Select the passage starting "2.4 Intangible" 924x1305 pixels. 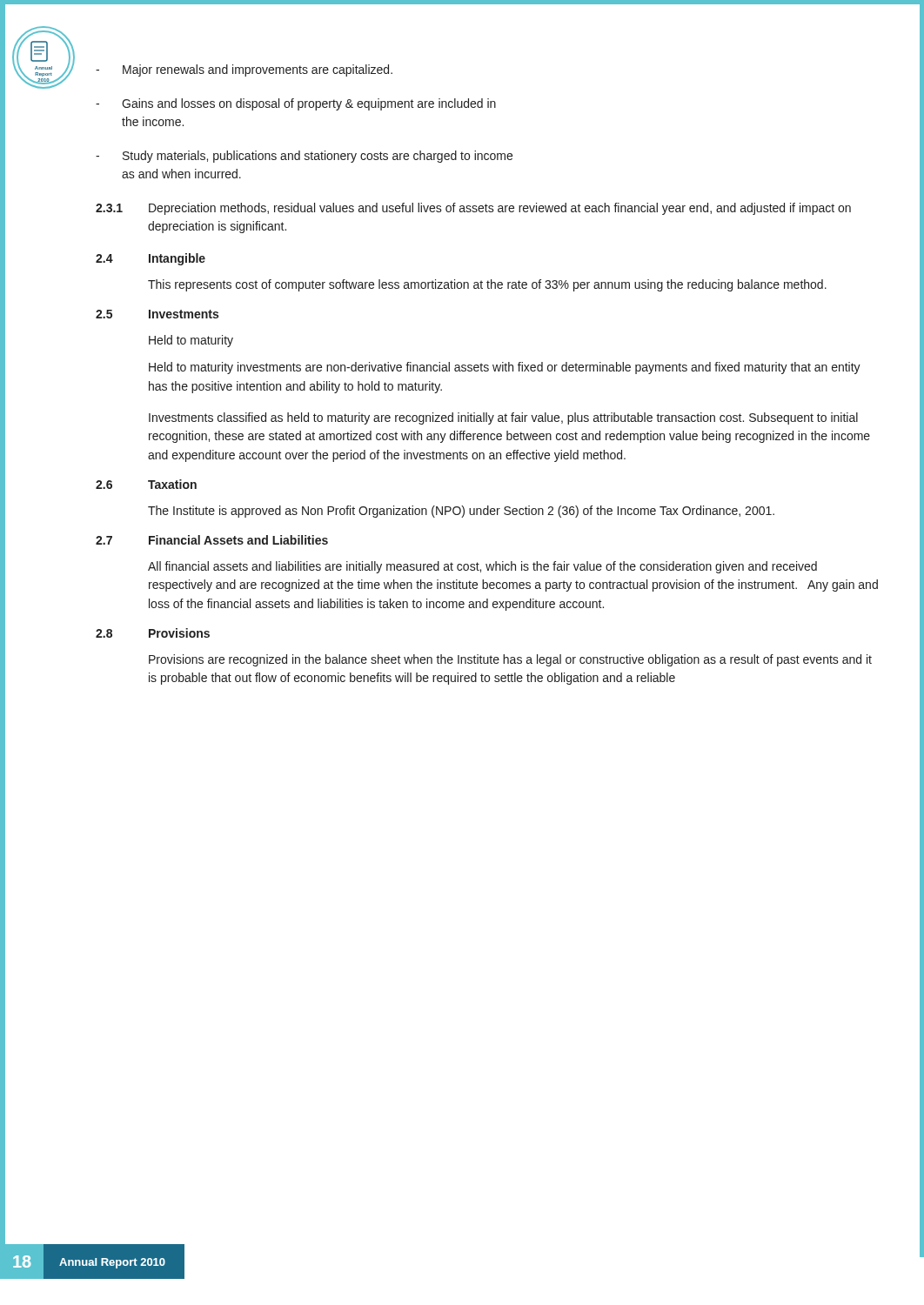tap(151, 258)
